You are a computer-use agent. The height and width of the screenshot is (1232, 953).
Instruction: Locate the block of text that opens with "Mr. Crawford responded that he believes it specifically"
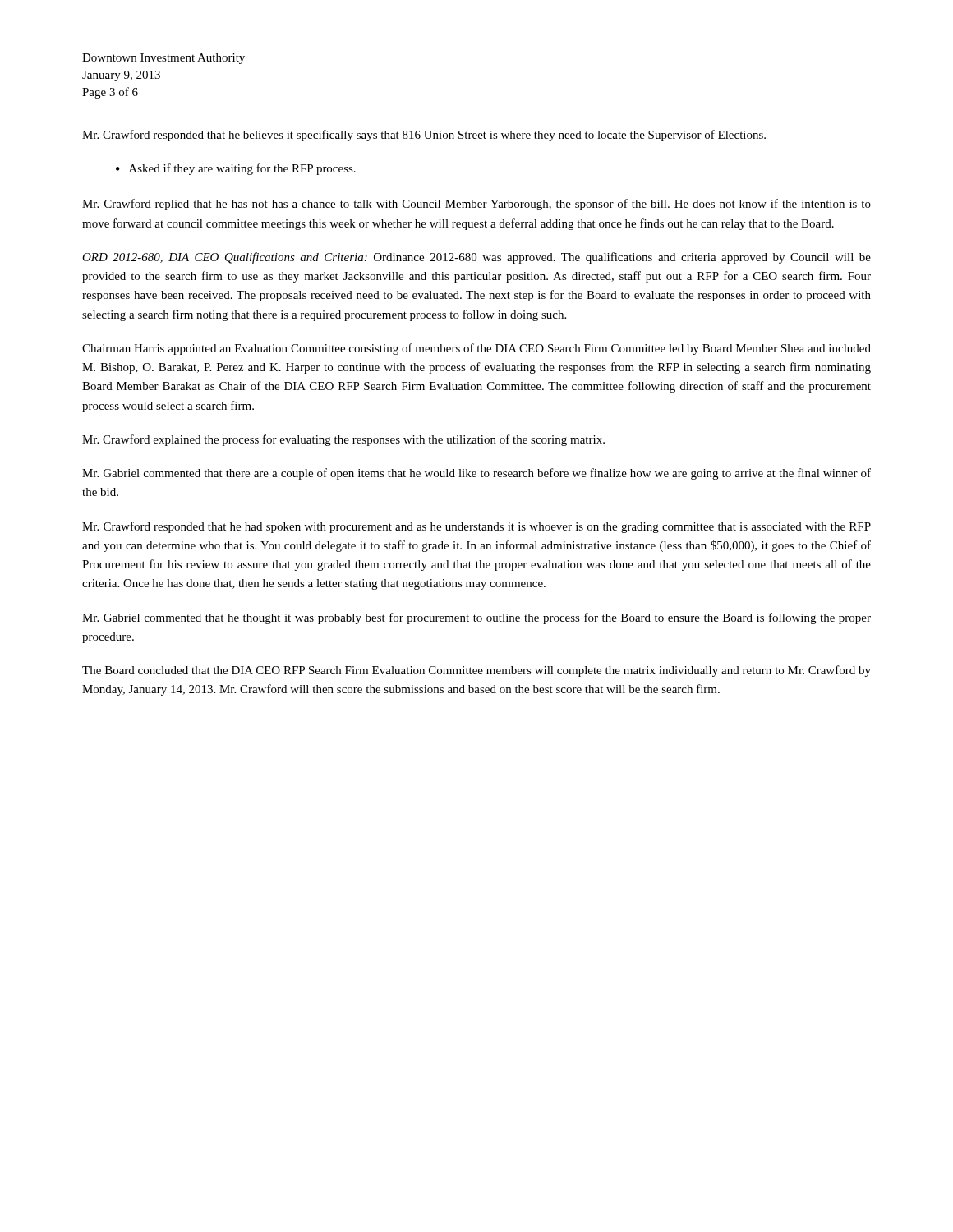click(x=424, y=135)
